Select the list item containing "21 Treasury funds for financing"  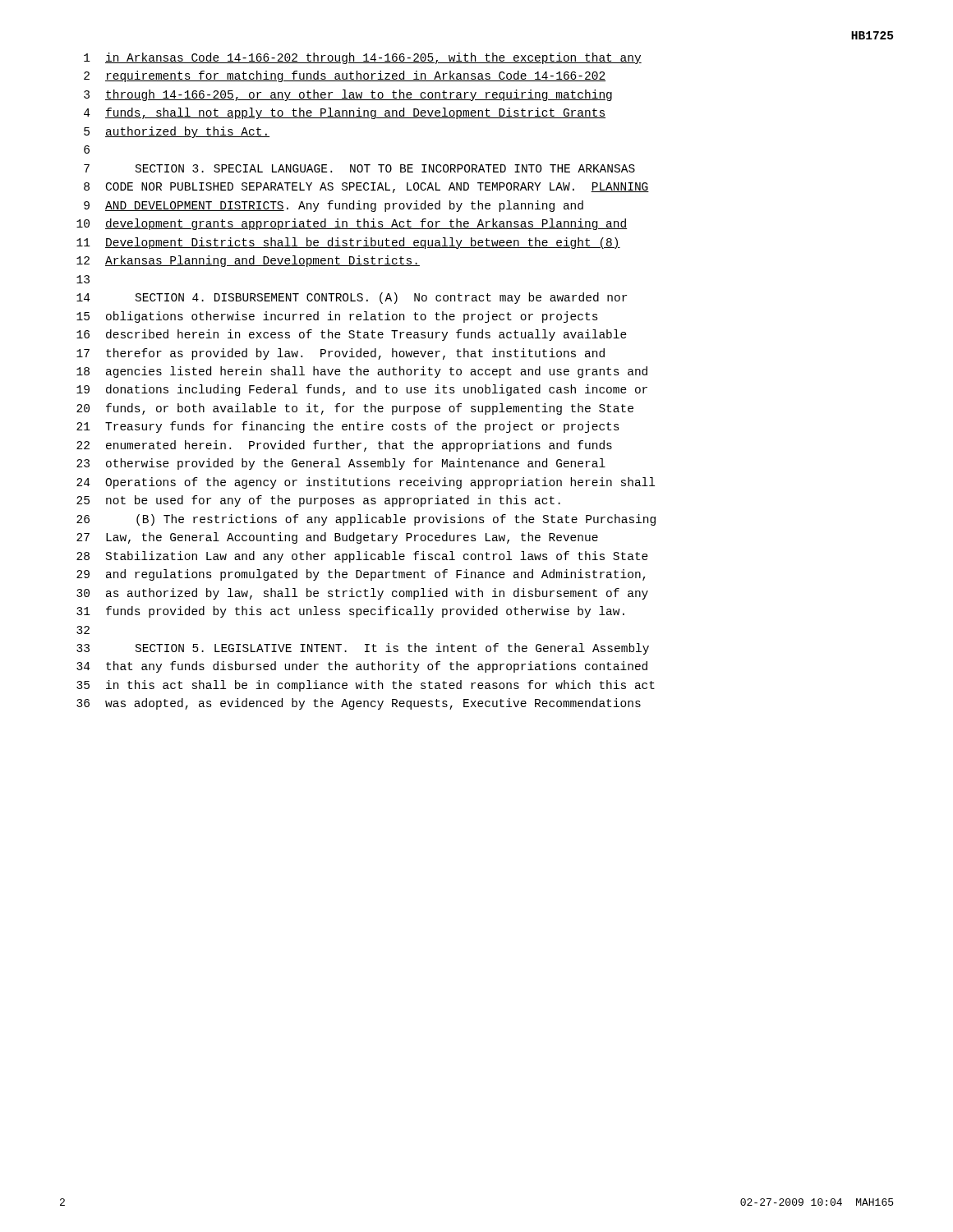point(476,428)
